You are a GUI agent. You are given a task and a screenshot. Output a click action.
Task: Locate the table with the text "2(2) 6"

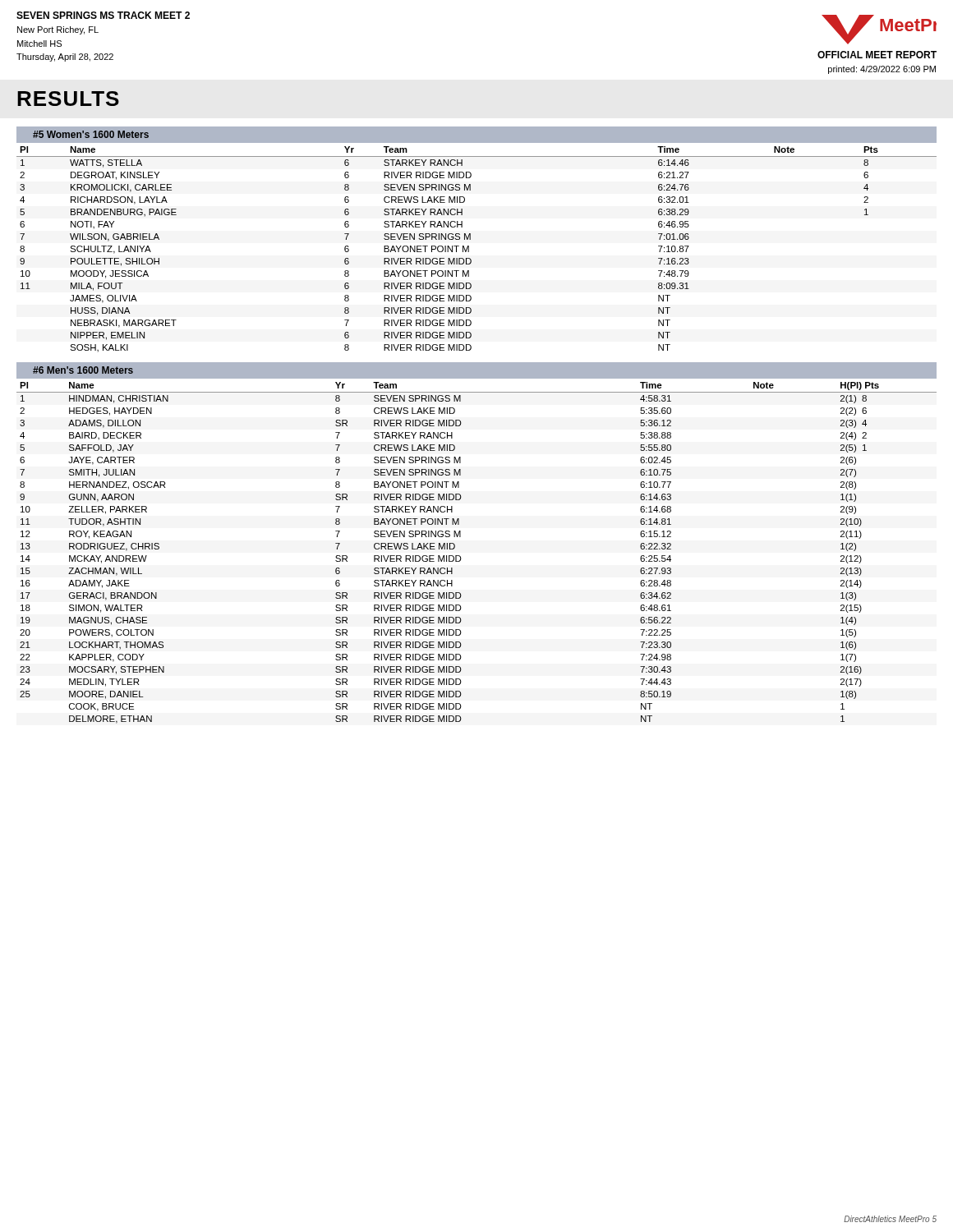click(476, 552)
